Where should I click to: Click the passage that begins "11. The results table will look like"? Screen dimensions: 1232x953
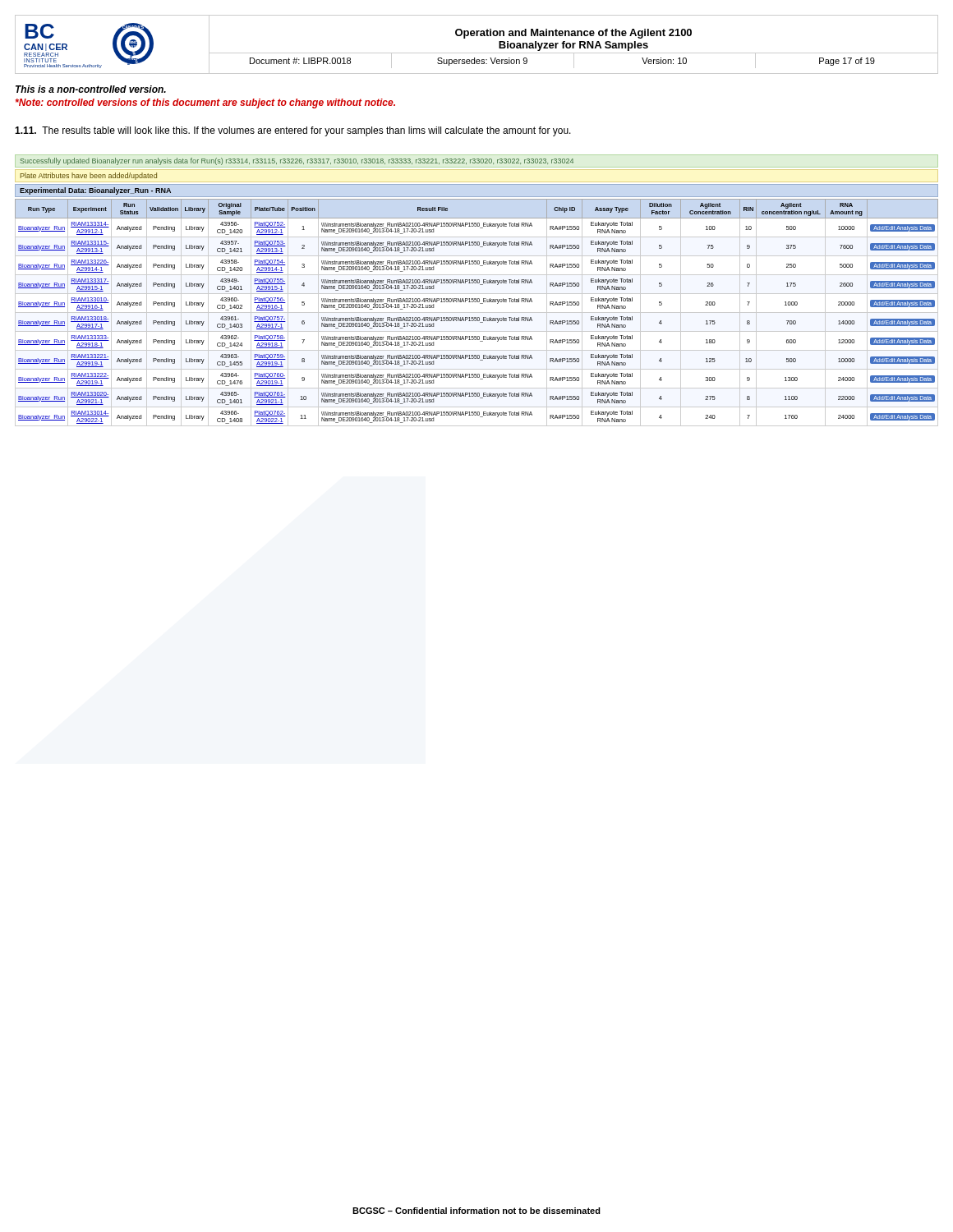(x=293, y=131)
